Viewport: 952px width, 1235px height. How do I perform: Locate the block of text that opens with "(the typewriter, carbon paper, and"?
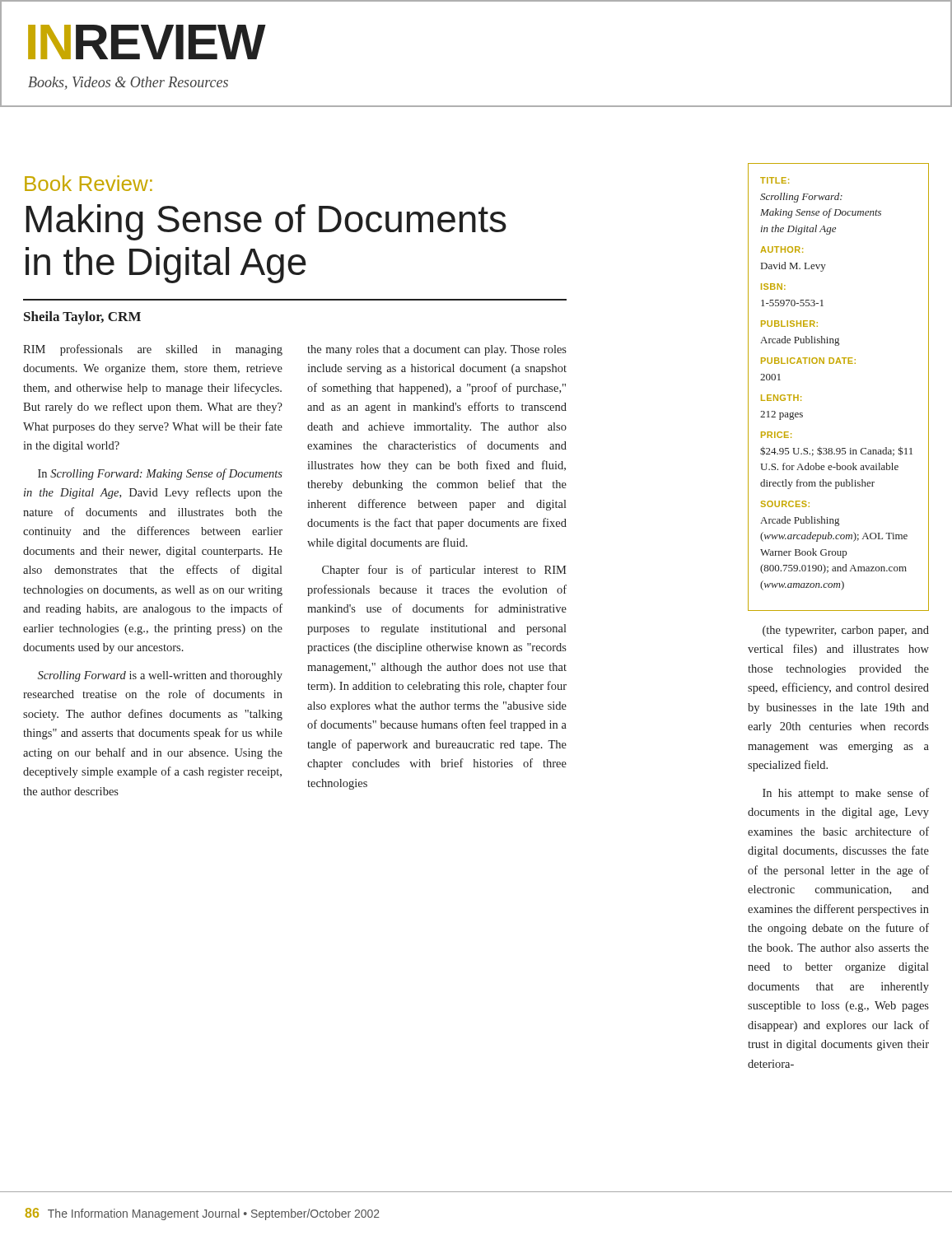[x=838, y=847]
